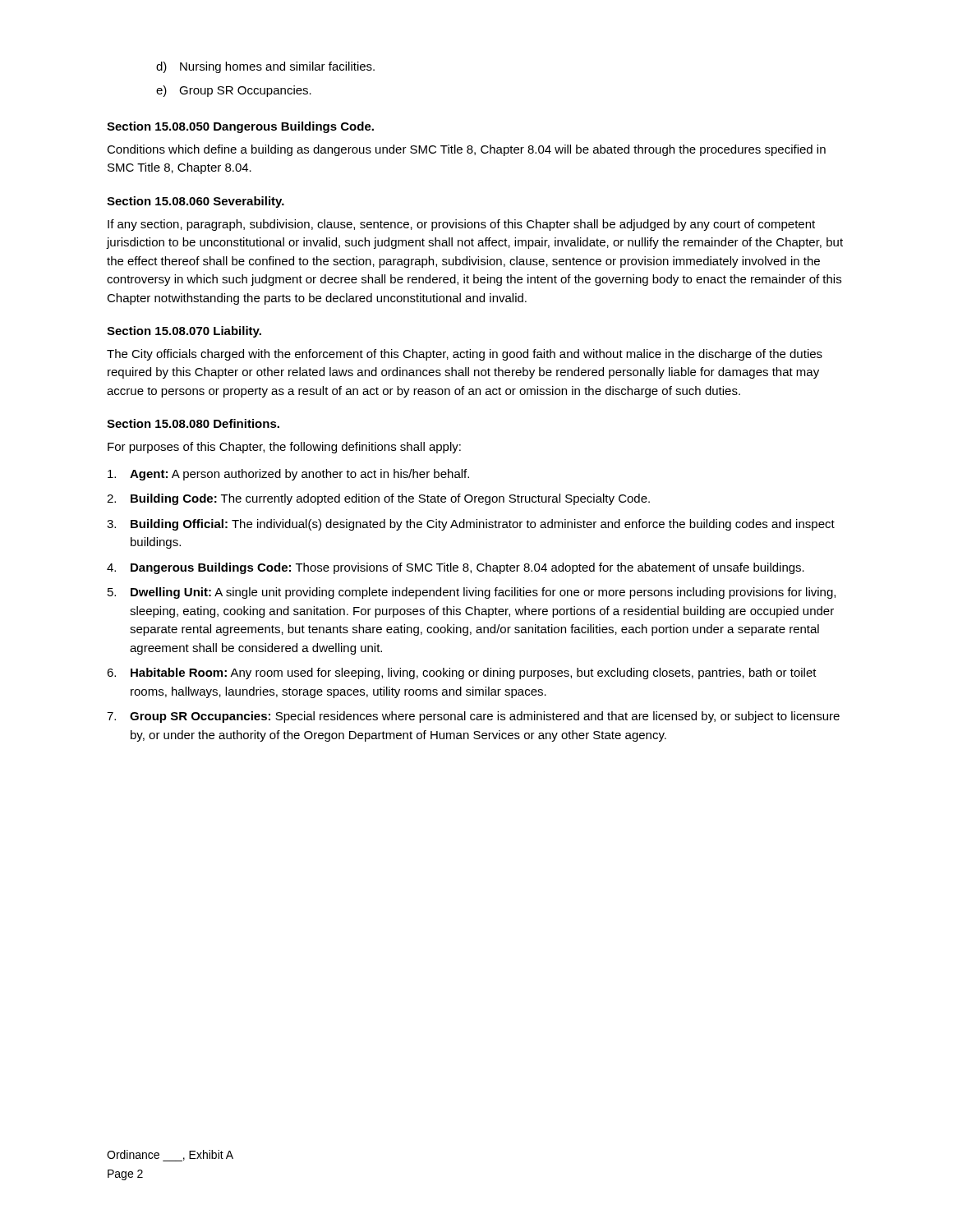Viewport: 953px width, 1232px height.
Task: Locate the list item with the text "e) Group SR Occupancies."
Action: (234, 90)
